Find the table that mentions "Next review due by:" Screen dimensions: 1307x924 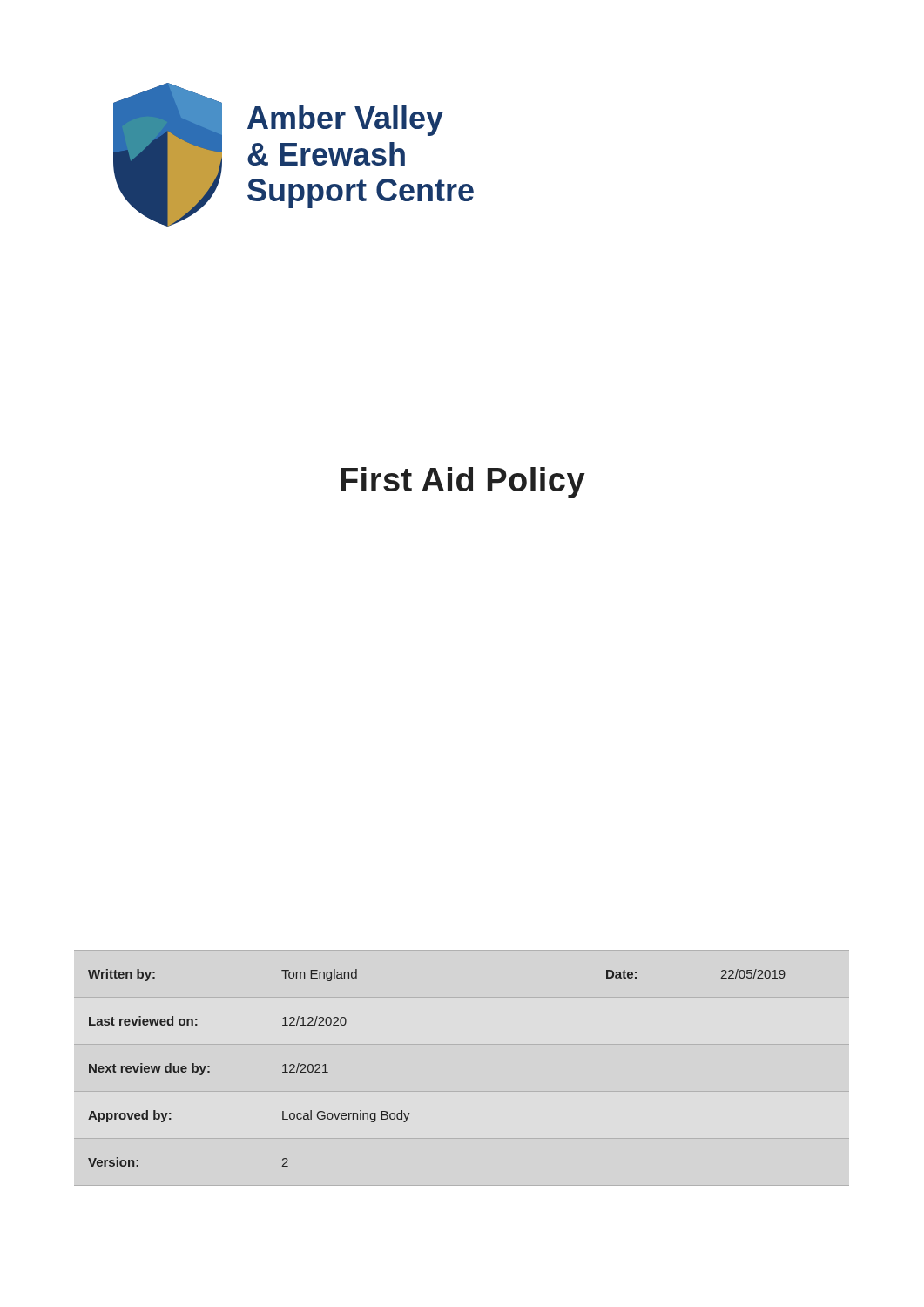[462, 1068]
